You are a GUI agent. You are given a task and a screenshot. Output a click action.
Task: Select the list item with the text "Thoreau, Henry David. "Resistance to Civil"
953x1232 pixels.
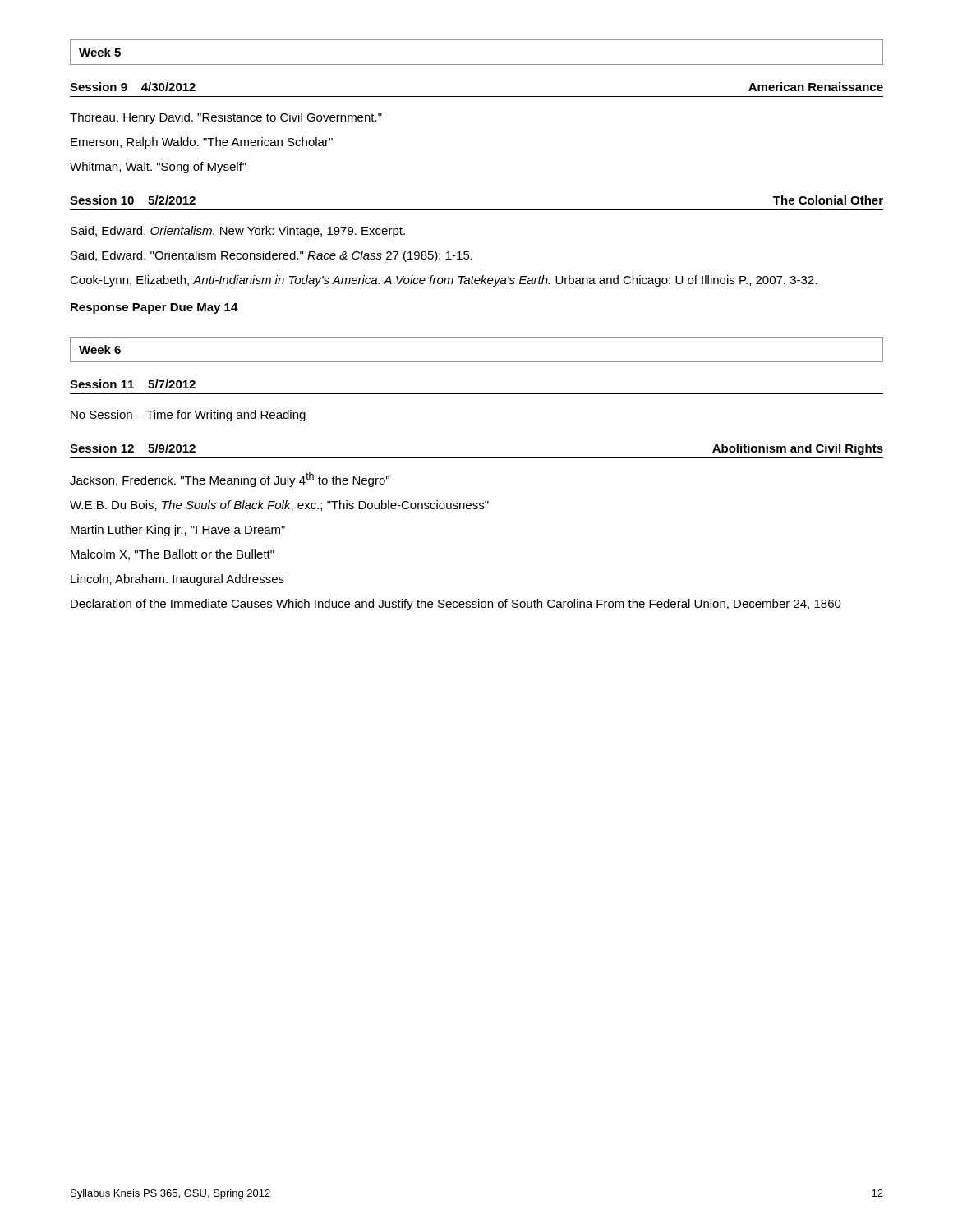tap(226, 117)
